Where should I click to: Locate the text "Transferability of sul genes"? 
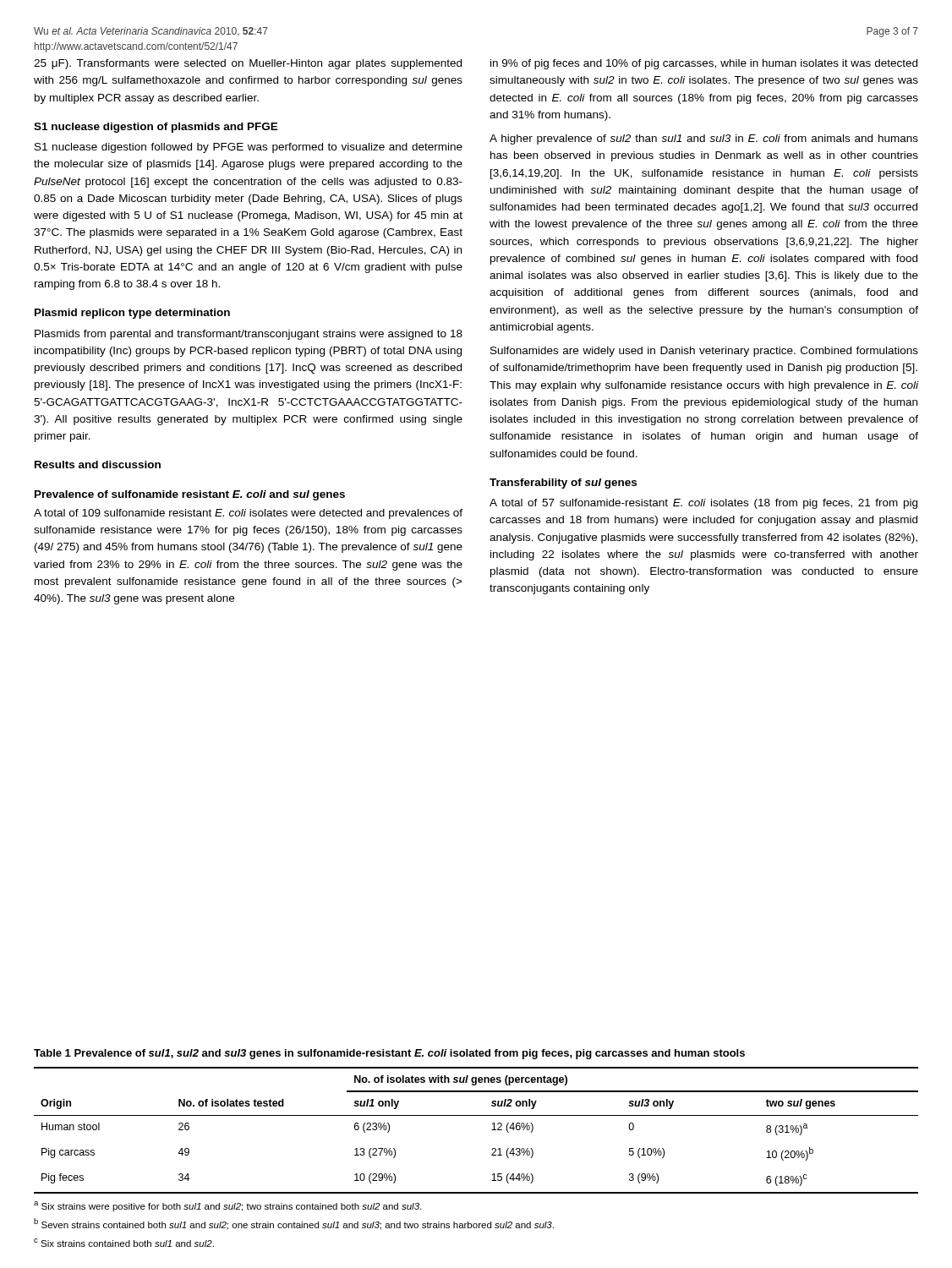point(563,482)
